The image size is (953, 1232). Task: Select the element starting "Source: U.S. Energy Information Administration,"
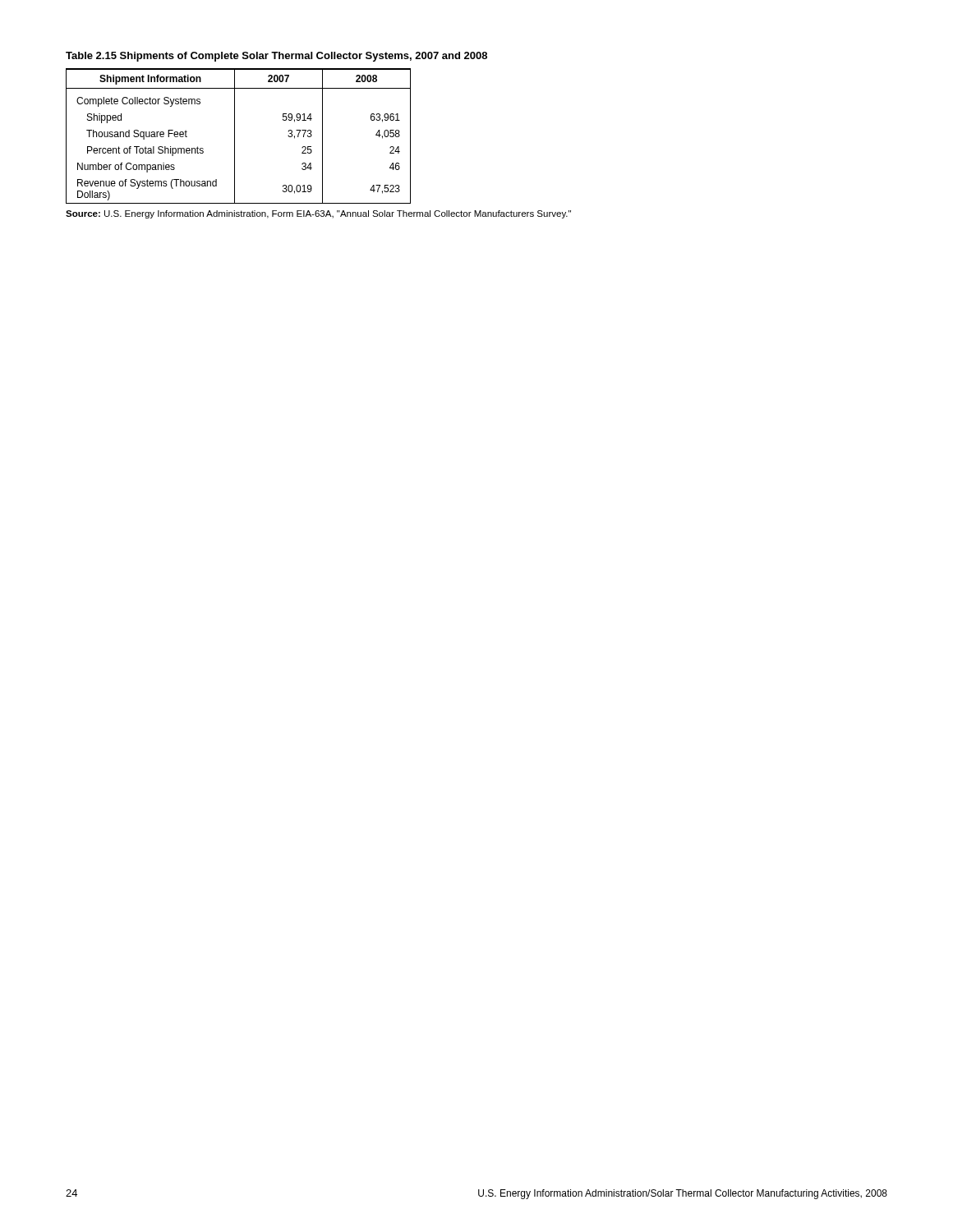coord(319,214)
